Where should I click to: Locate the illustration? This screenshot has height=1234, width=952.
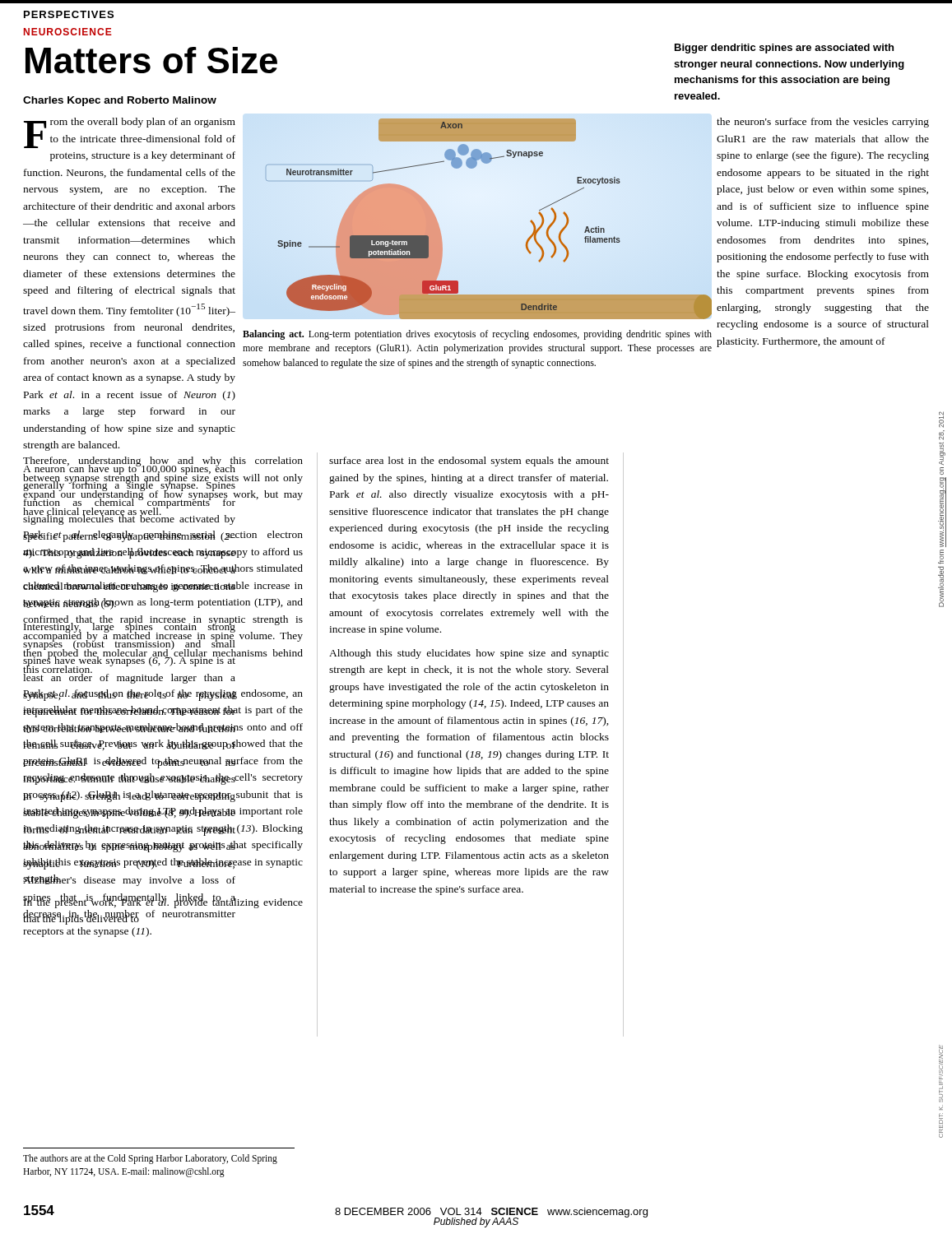(x=477, y=216)
